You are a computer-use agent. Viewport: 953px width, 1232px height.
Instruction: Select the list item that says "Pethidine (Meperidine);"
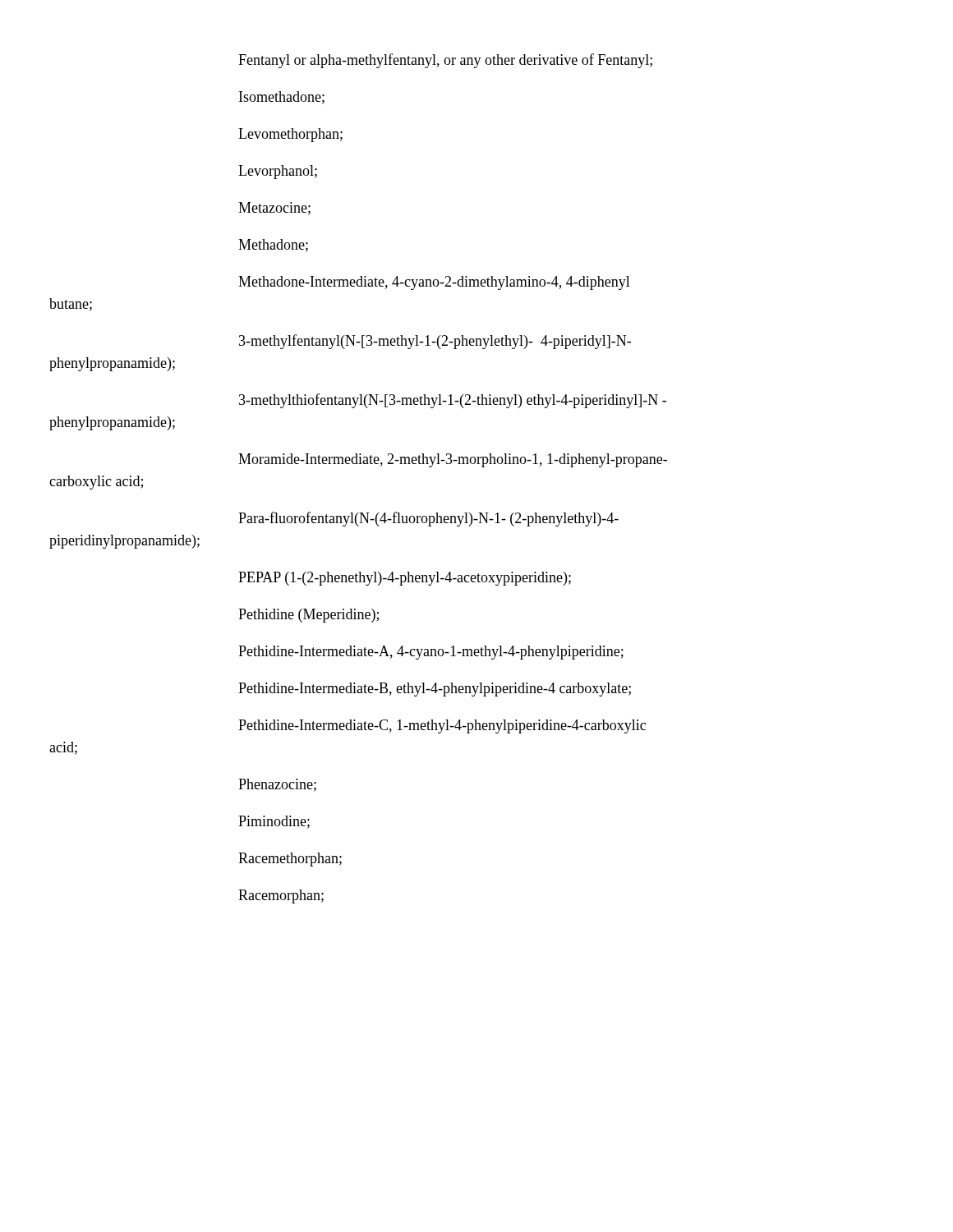[x=308, y=616]
